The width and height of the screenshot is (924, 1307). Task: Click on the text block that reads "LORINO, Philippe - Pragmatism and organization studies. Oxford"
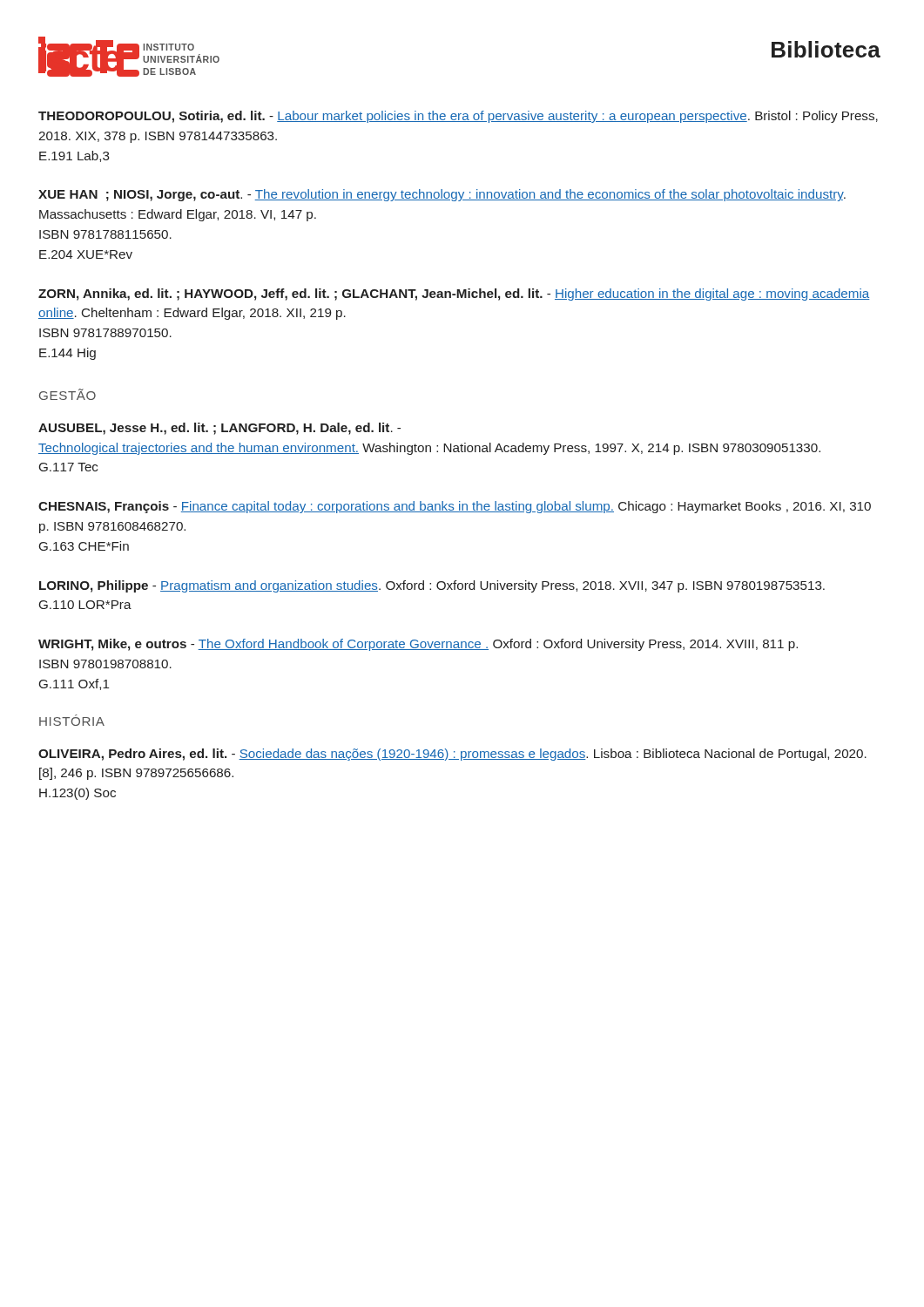(432, 595)
